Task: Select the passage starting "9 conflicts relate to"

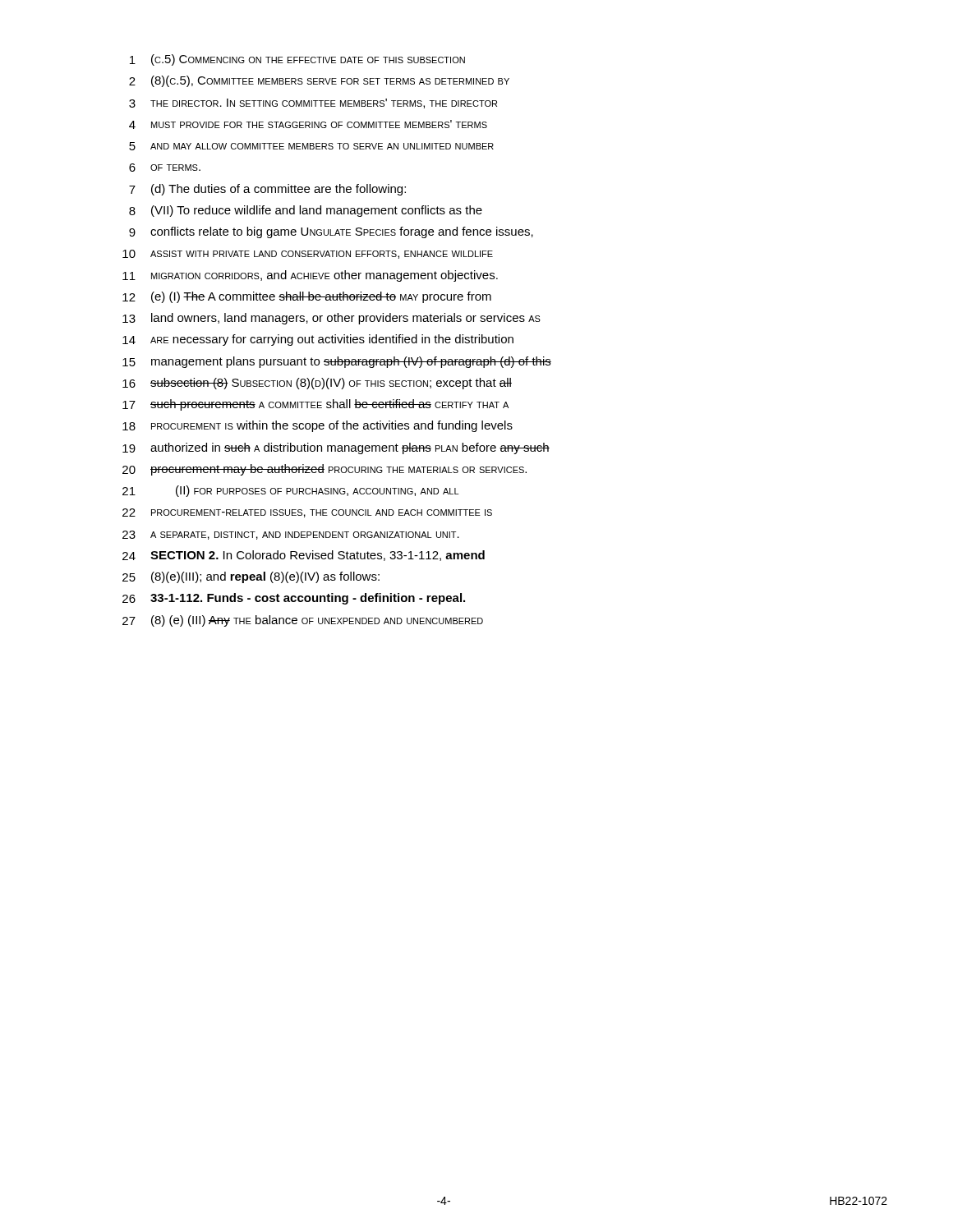Action: click(493, 232)
